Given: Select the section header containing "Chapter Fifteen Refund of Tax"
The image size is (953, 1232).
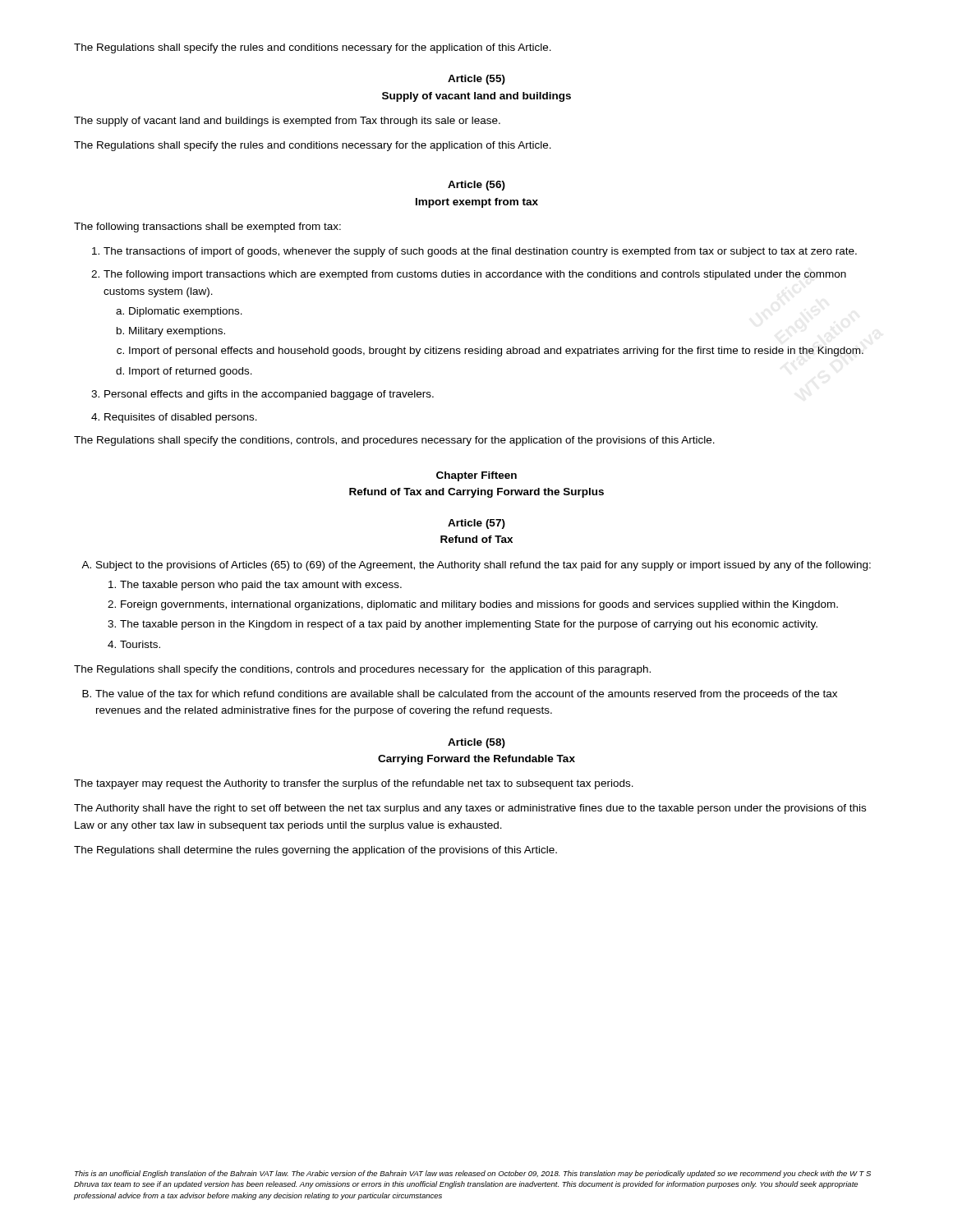Looking at the screenshot, I should 476,483.
